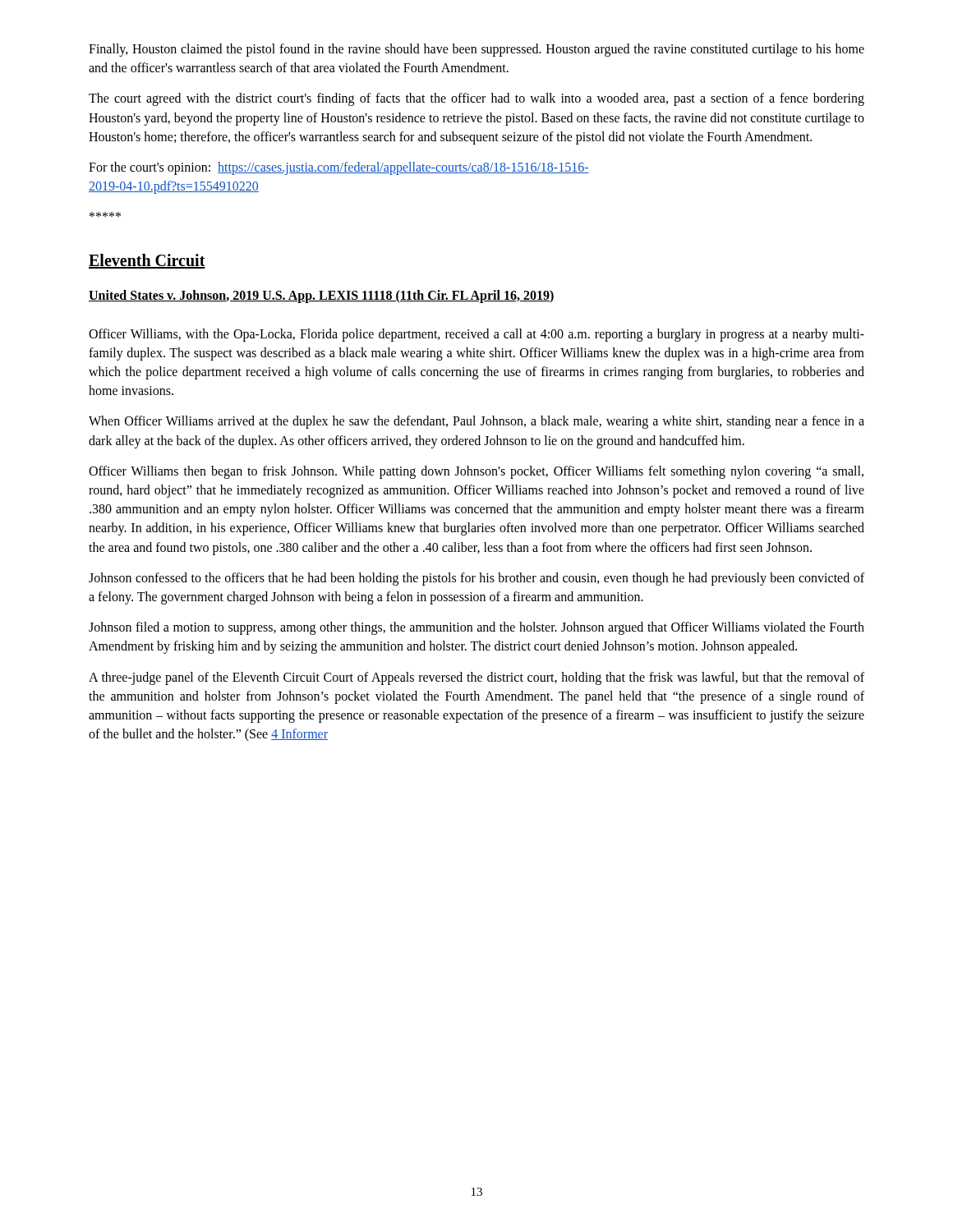The height and width of the screenshot is (1232, 953).
Task: Locate the text block with the text "When Officer Williams arrived at the"
Action: pos(476,431)
